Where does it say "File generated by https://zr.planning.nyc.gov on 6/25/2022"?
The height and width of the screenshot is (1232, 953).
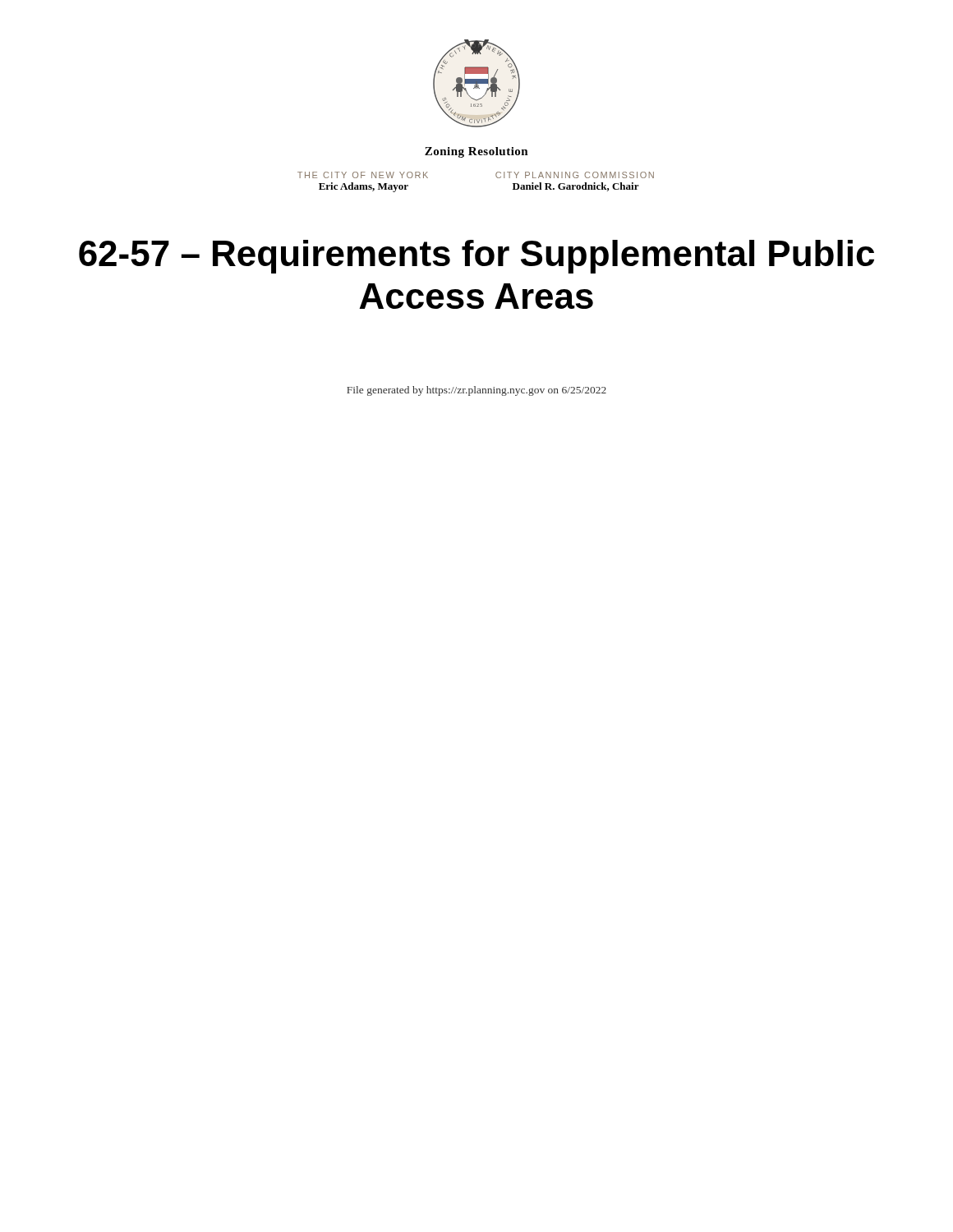click(476, 390)
